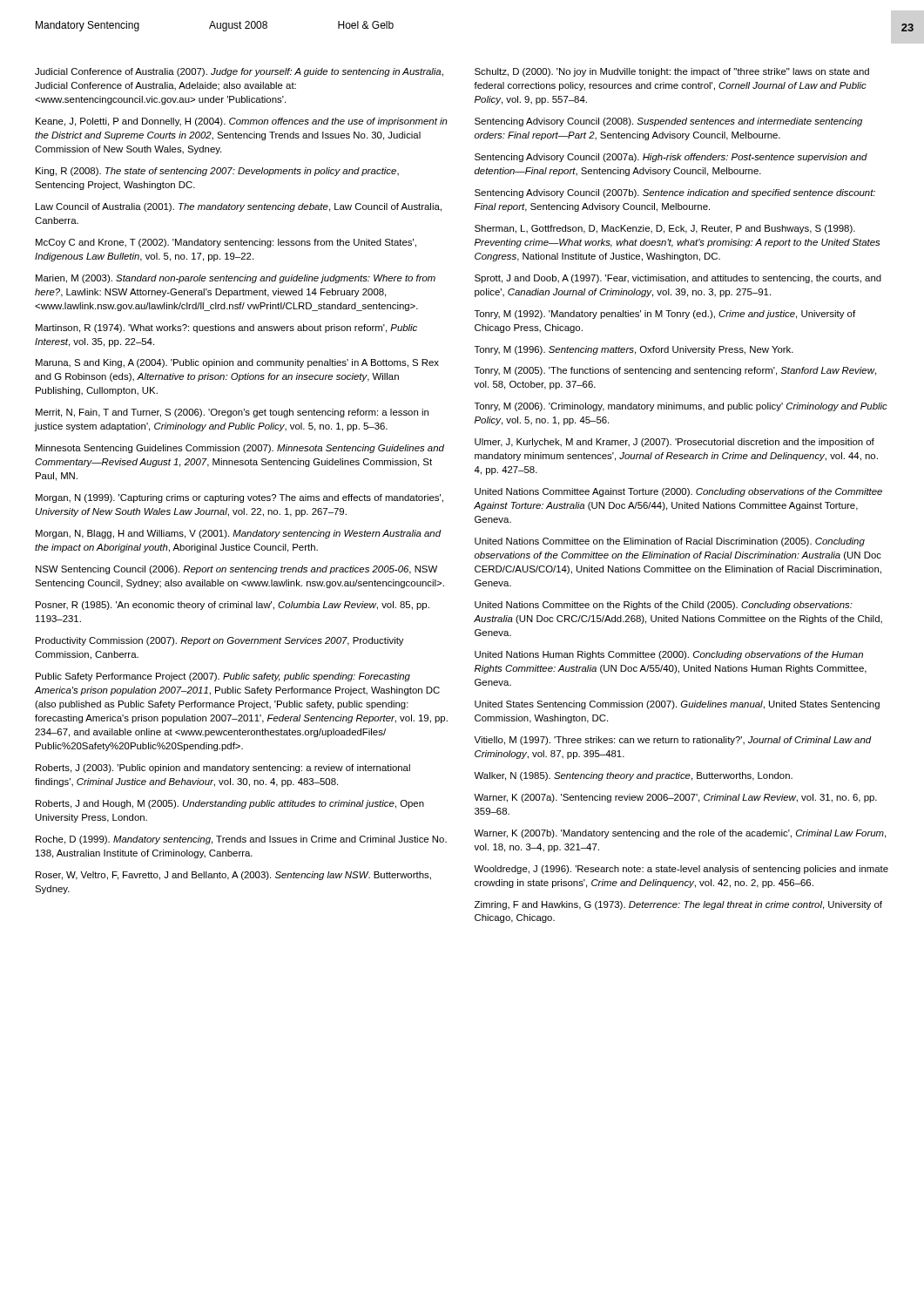924x1307 pixels.
Task: Point to the element starting "Merrit, N, Fain, T and Turner, S (2006)."
Action: coord(232,419)
